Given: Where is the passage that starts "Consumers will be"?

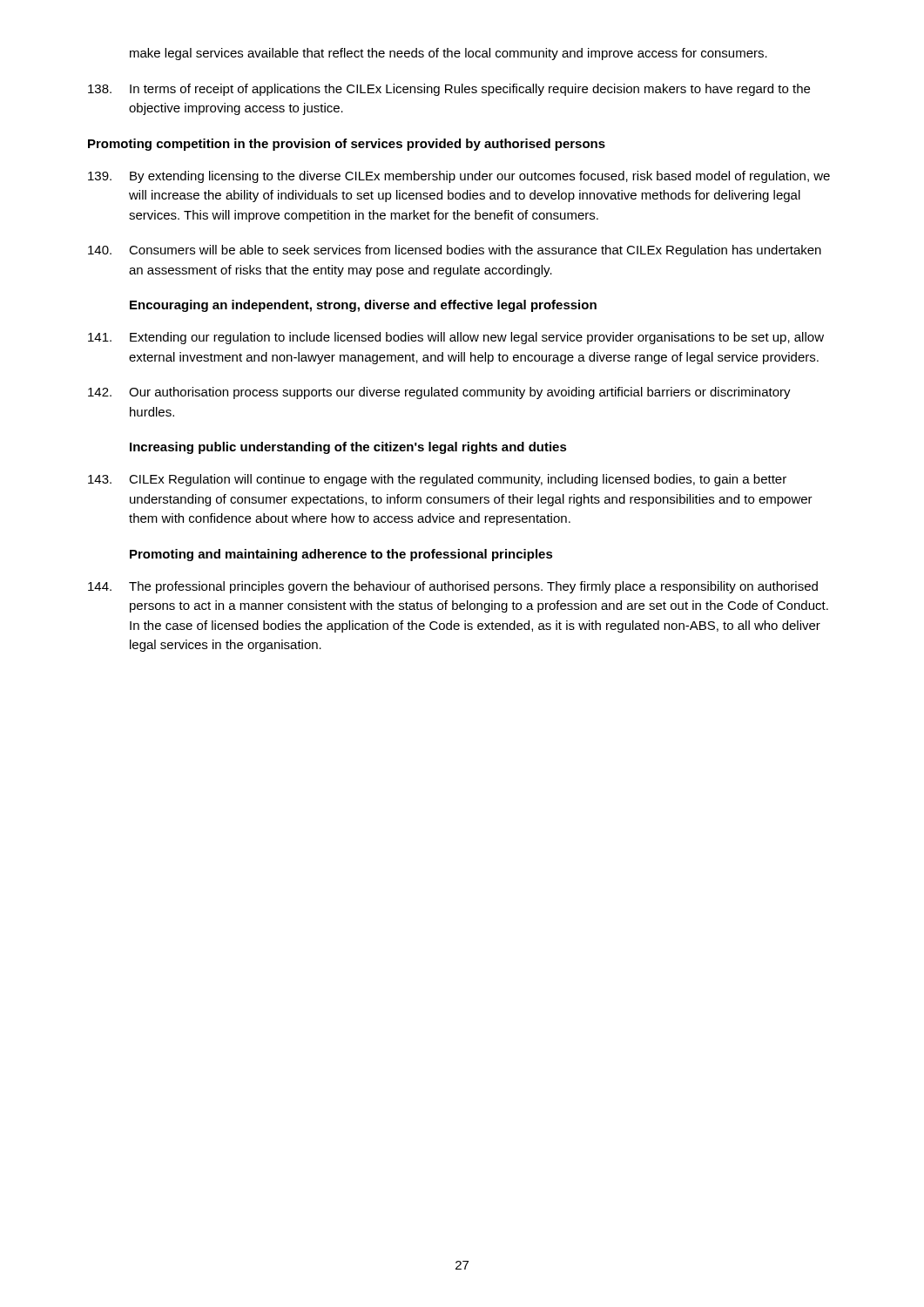Looking at the screenshot, I should tap(462, 260).
